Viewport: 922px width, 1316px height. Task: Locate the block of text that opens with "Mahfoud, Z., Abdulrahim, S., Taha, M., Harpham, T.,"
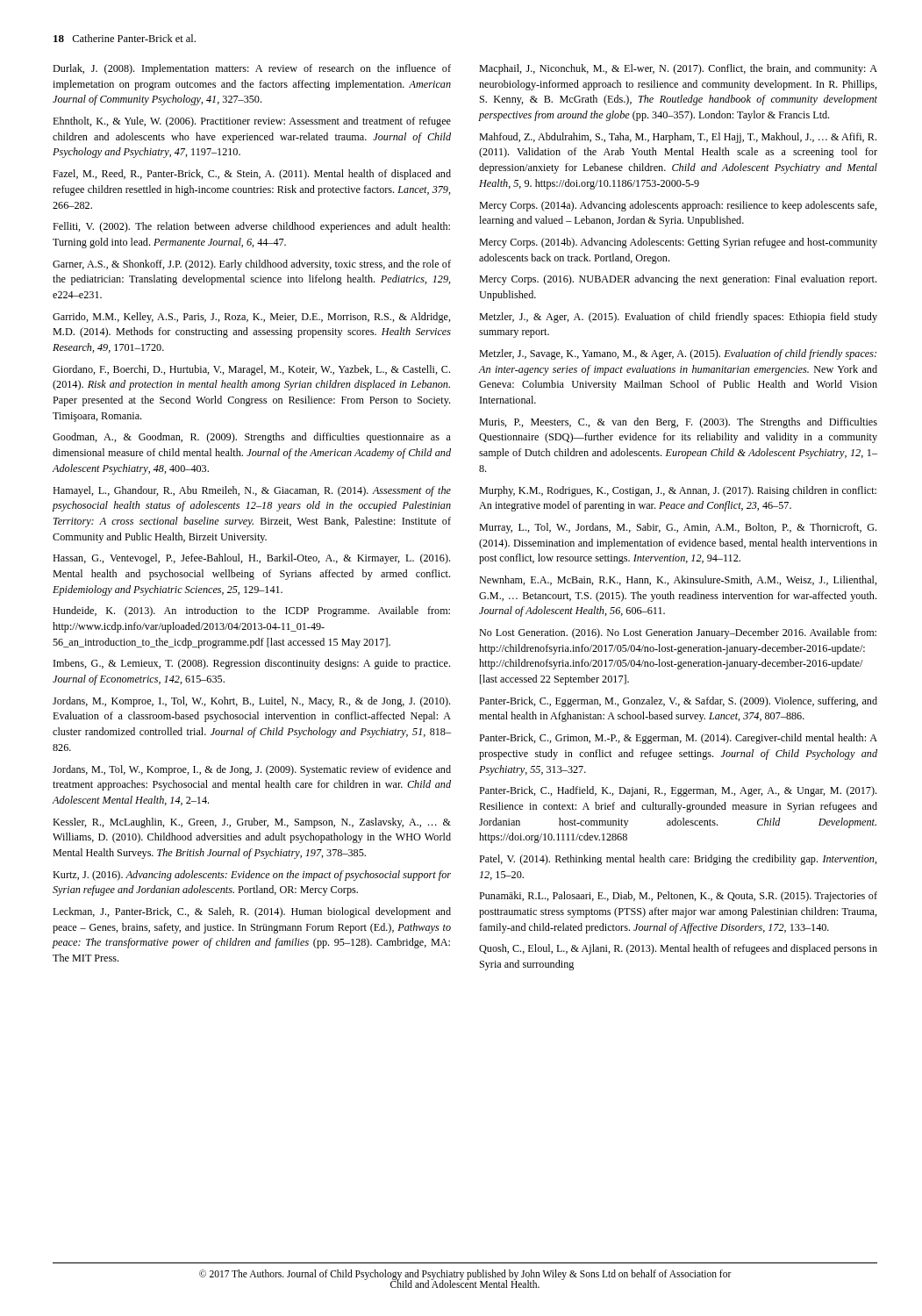pyautogui.click(x=678, y=160)
